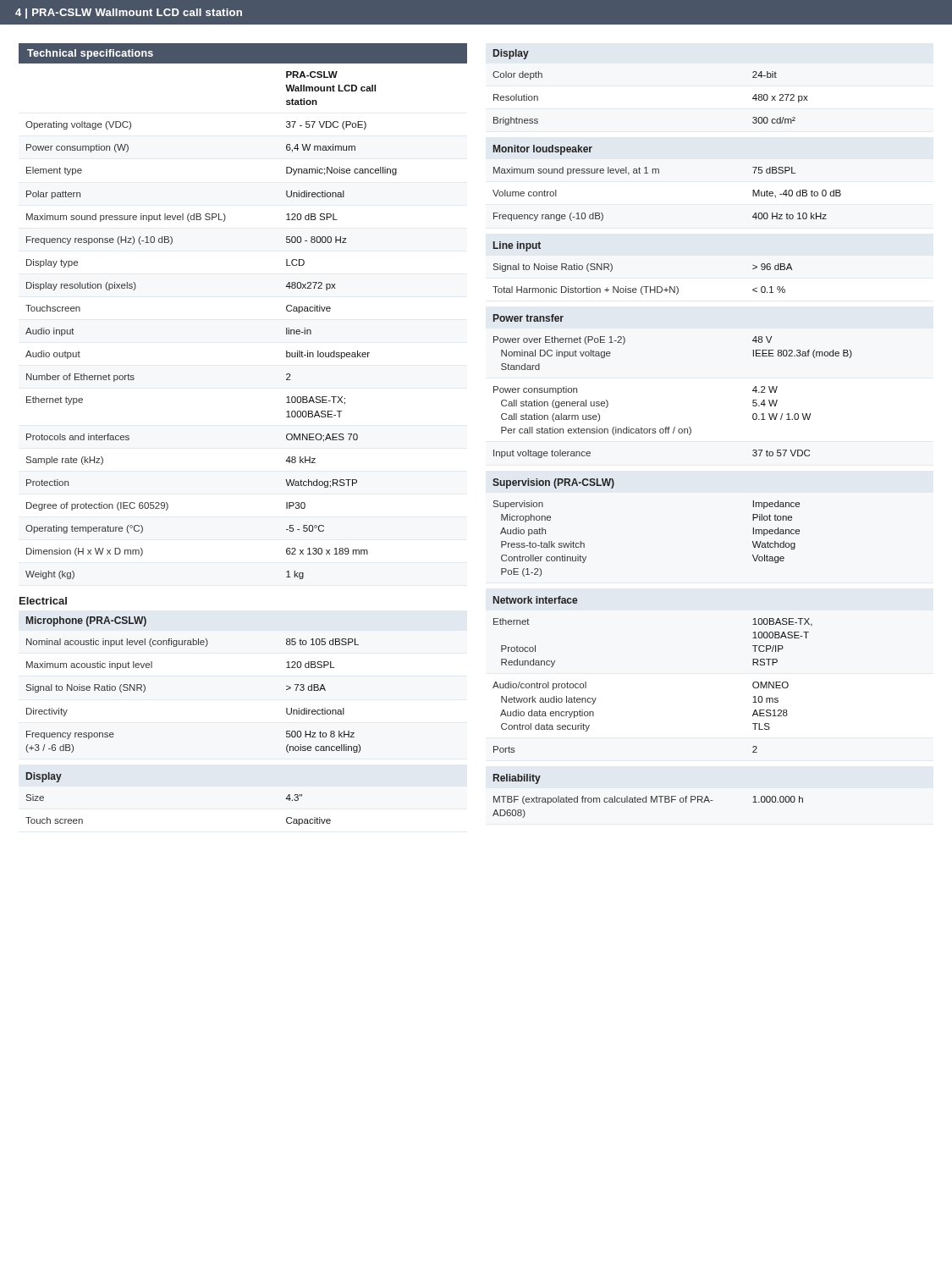
Task: Where does it say "Technical specifications"?
Action: tap(90, 53)
